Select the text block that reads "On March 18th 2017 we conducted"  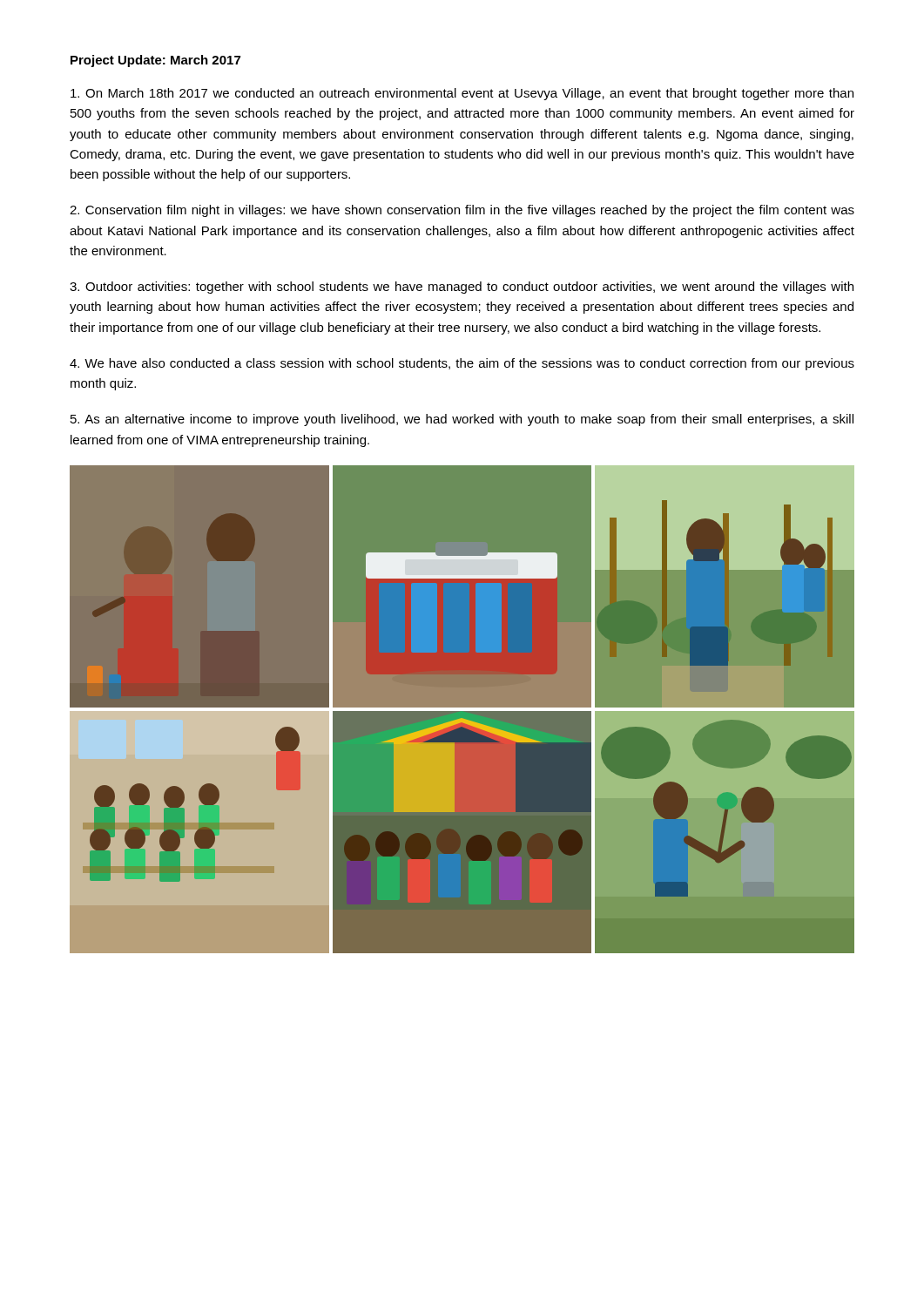462,133
